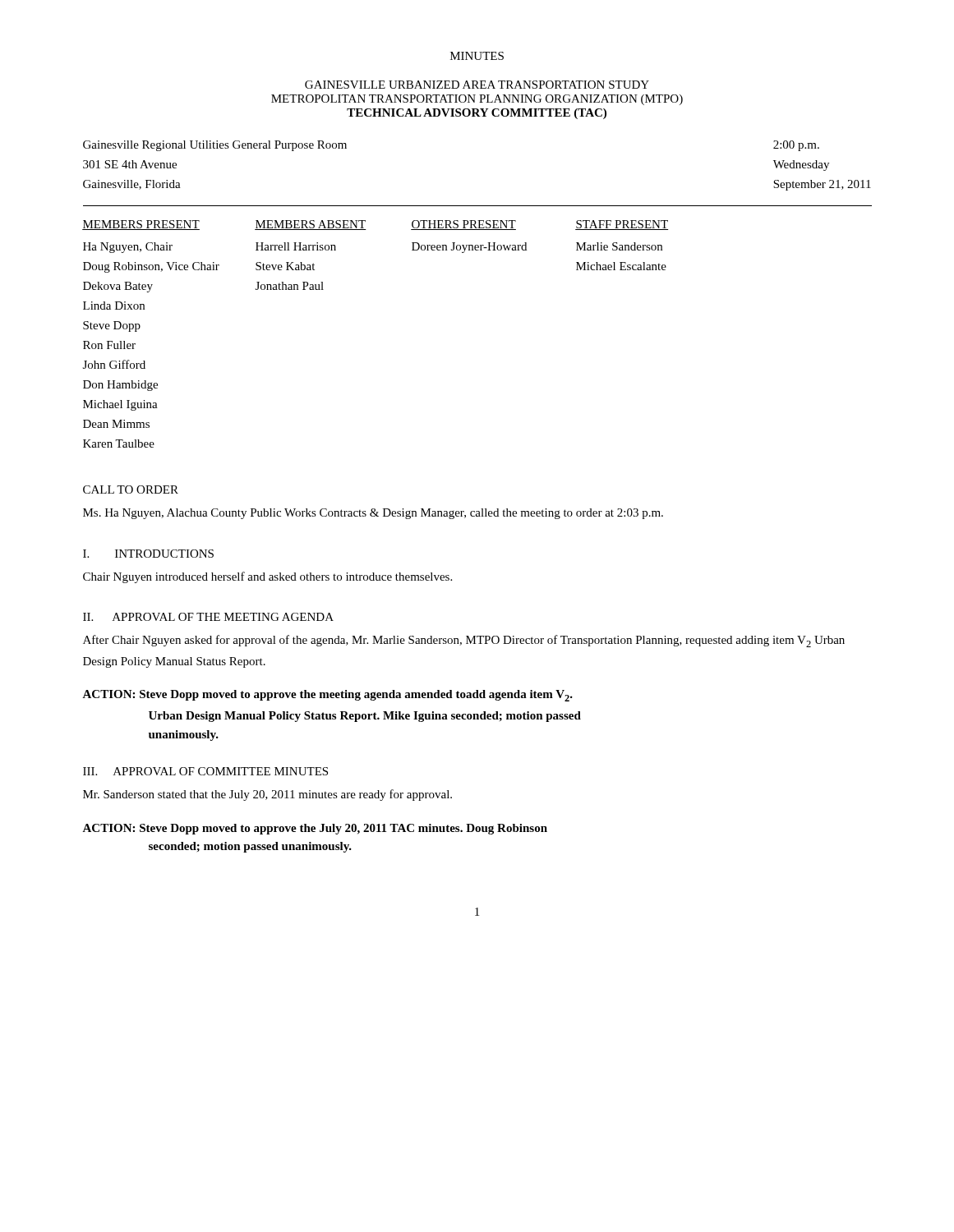Viewport: 954px width, 1232px height.
Task: Select the passage starting "After Chair Nguyen asked for approval"
Action: point(464,650)
